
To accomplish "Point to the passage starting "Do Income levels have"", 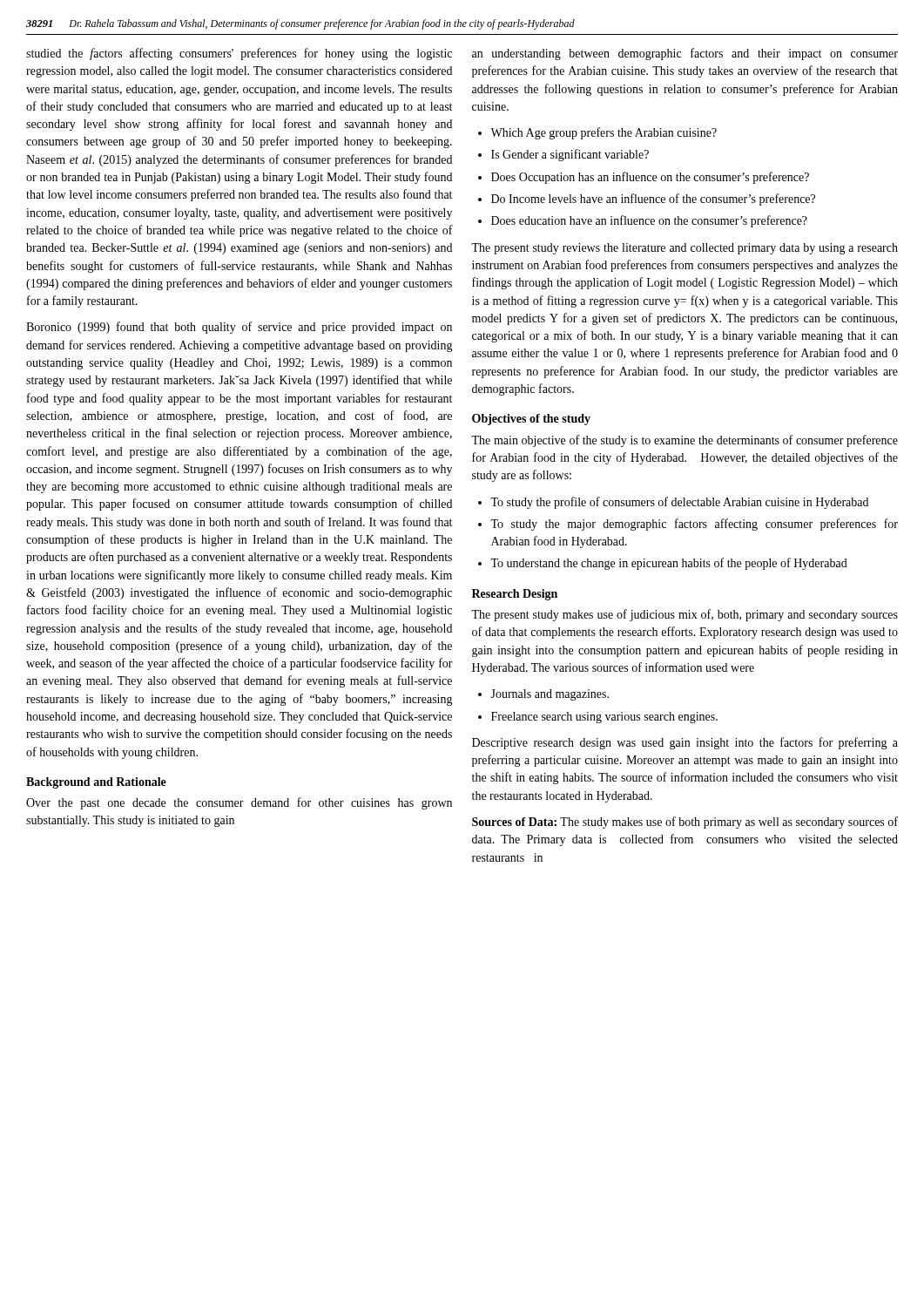I will (x=694, y=200).
